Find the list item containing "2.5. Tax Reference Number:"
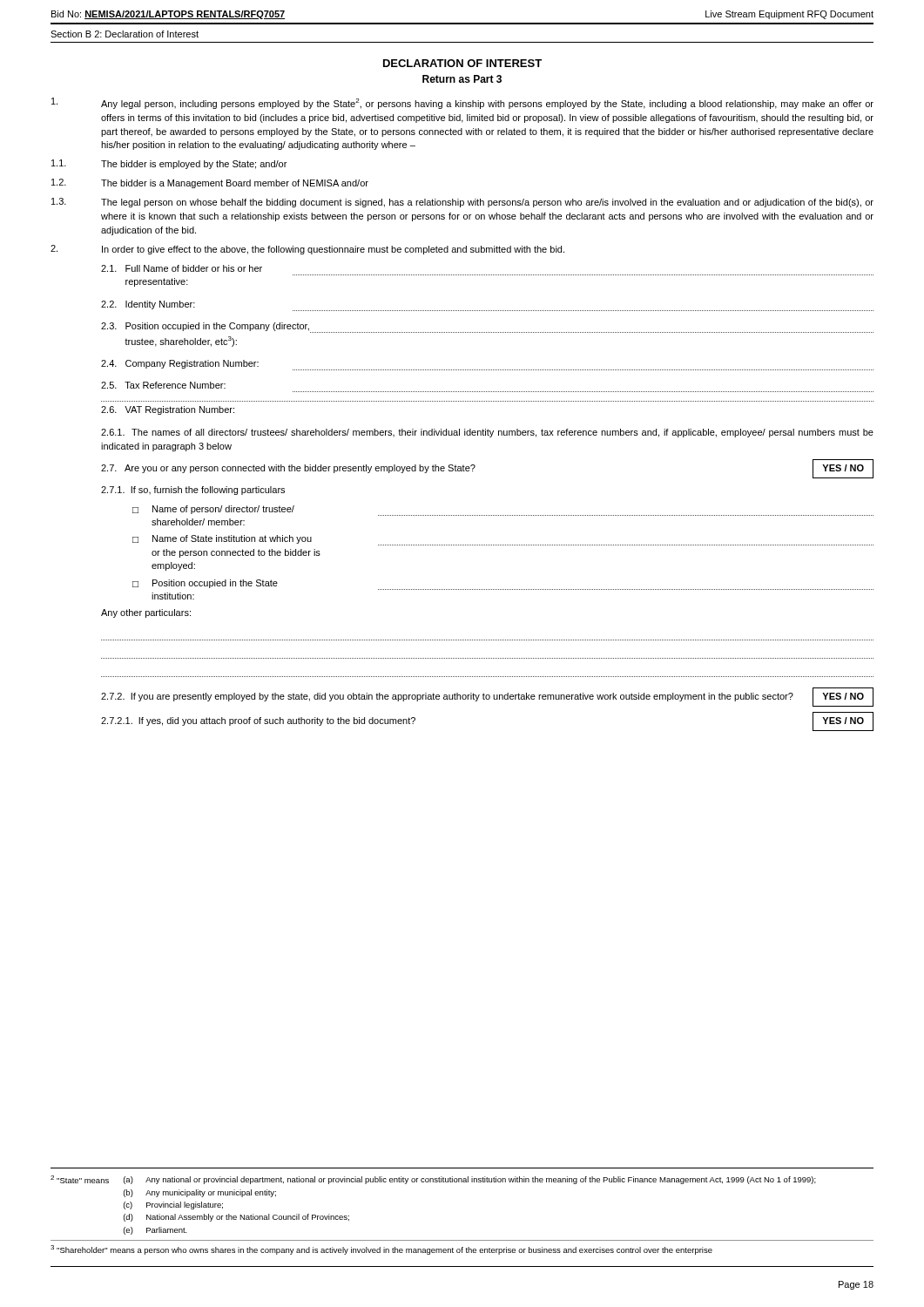The width and height of the screenshot is (924, 1307). click(x=462, y=387)
